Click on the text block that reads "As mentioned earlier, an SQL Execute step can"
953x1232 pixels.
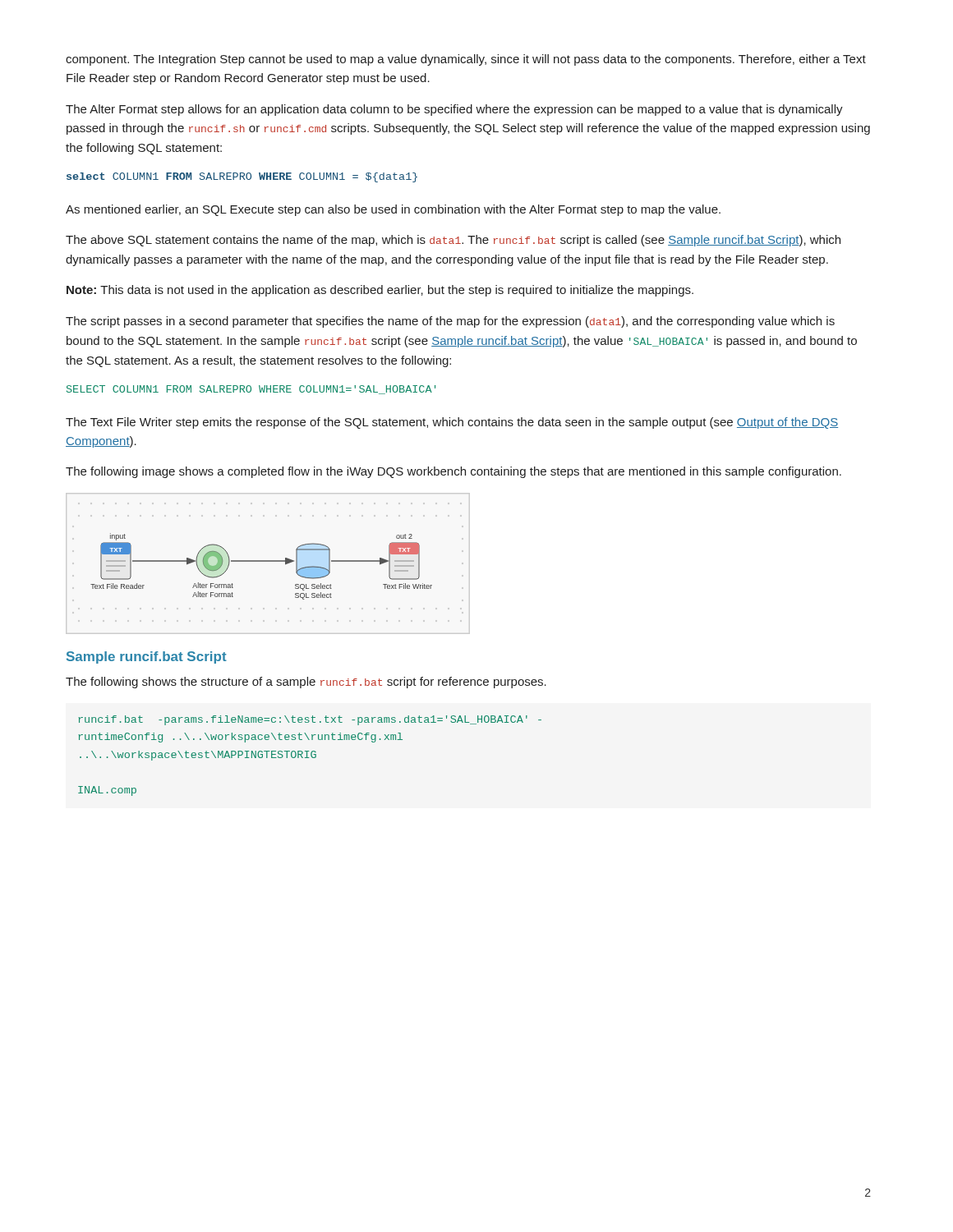(468, 209)
